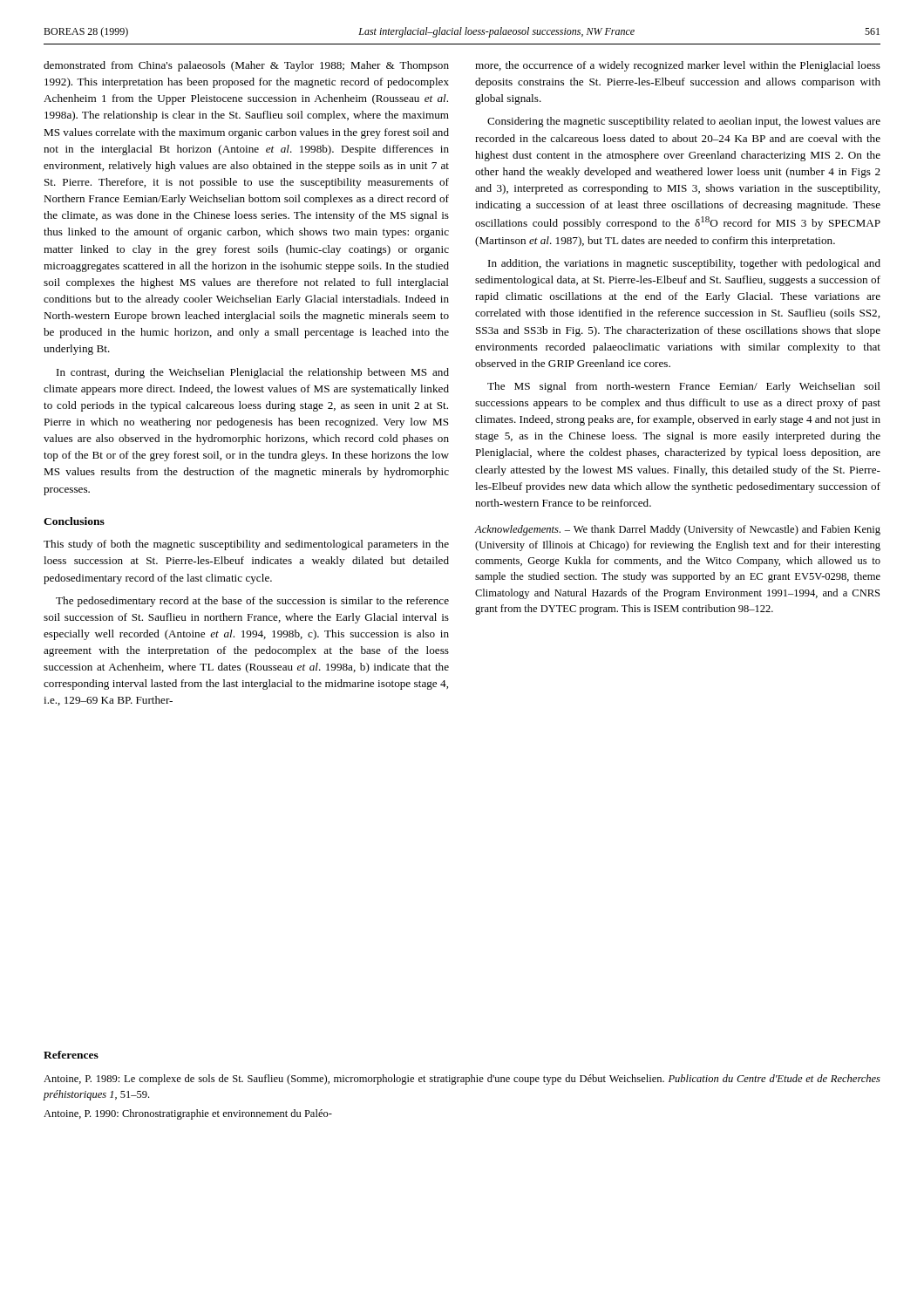This screenshot has height=1308, width=924.
Task: Navigate to the region starting "This study of both"
Action: point(246,561)
